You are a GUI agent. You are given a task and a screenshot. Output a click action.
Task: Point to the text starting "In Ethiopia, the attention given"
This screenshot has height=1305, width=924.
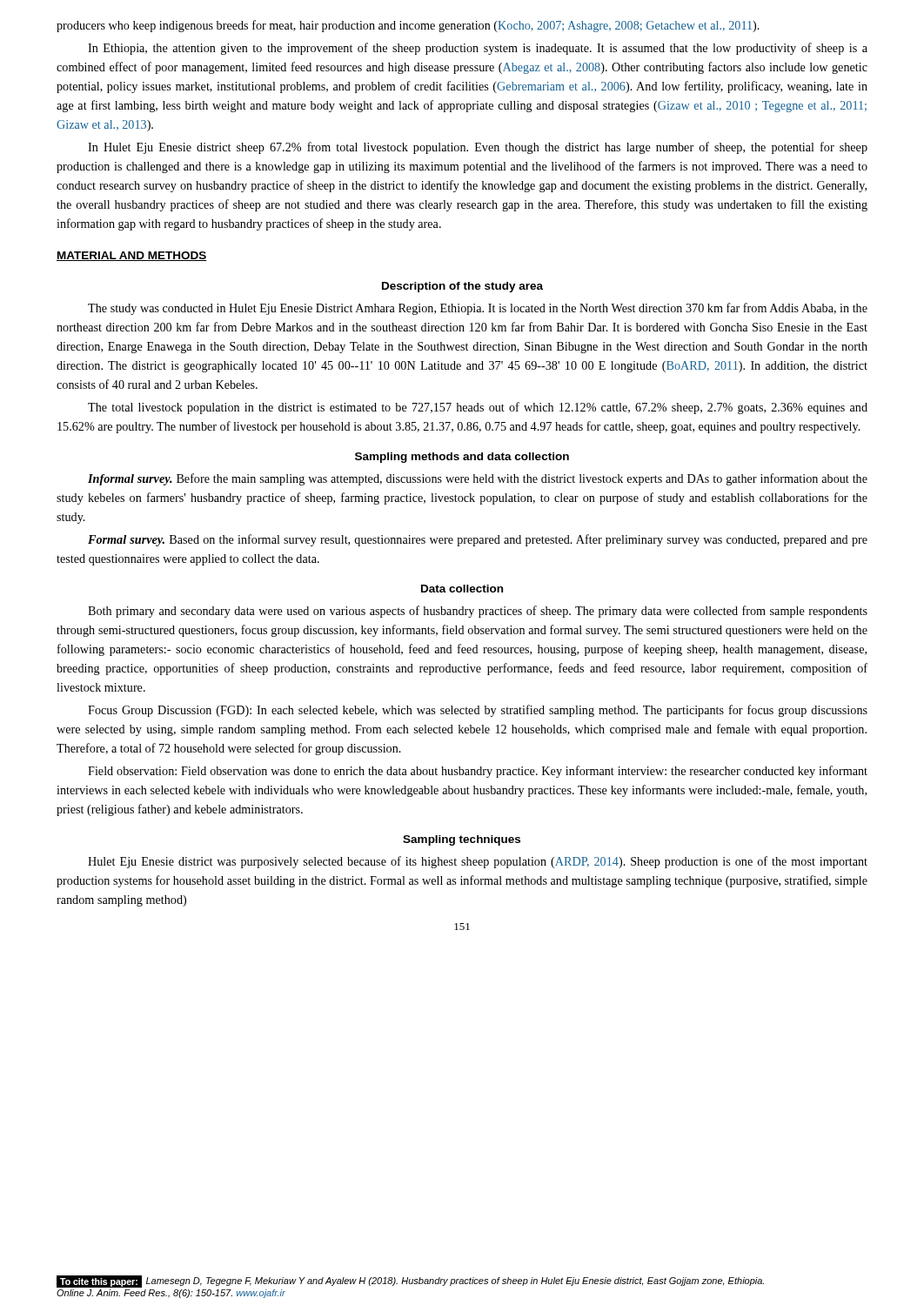462,86
